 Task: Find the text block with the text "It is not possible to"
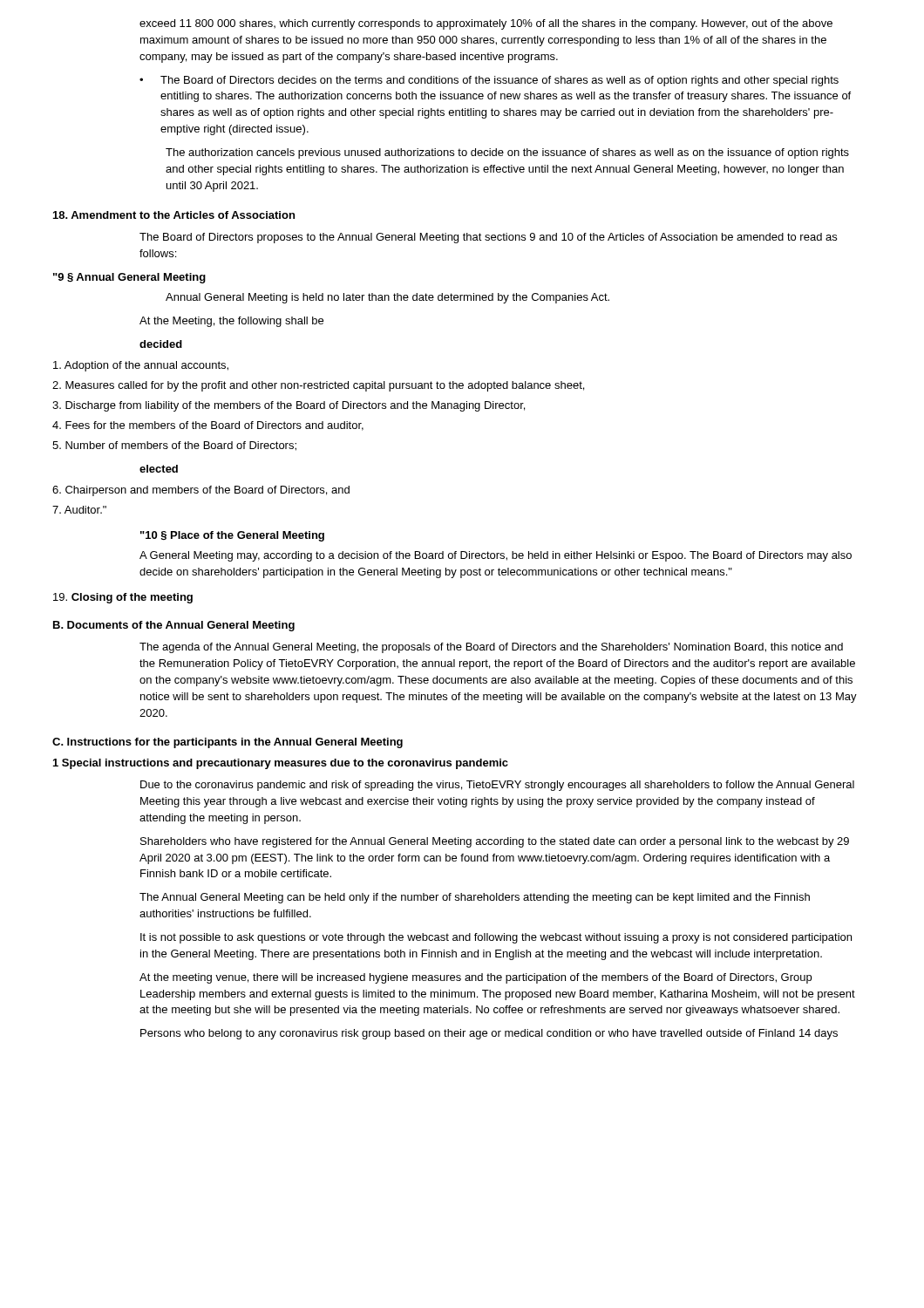[x=500, y=946]
